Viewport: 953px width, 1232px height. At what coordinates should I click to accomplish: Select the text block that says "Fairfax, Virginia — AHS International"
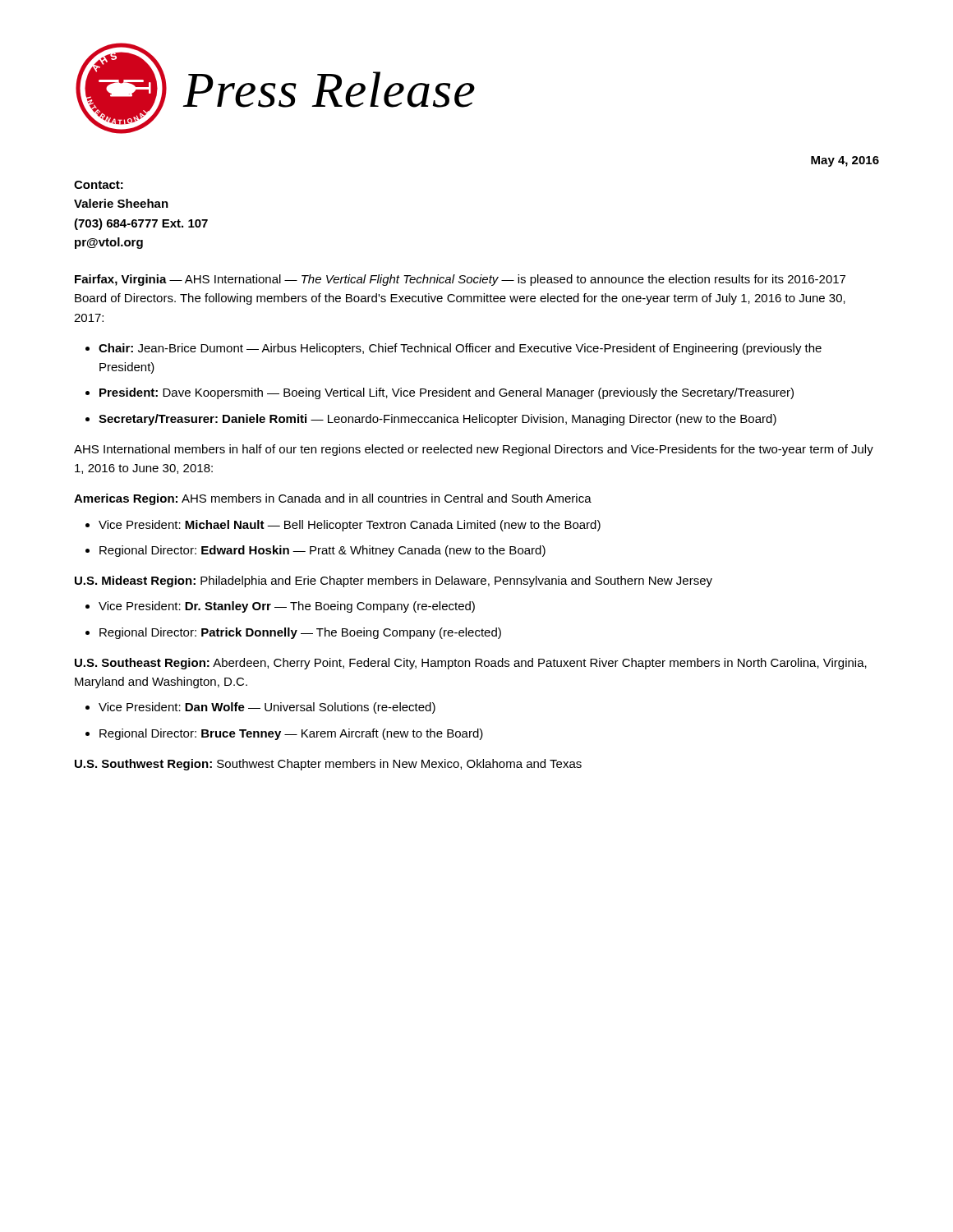[x=460, y=298]
